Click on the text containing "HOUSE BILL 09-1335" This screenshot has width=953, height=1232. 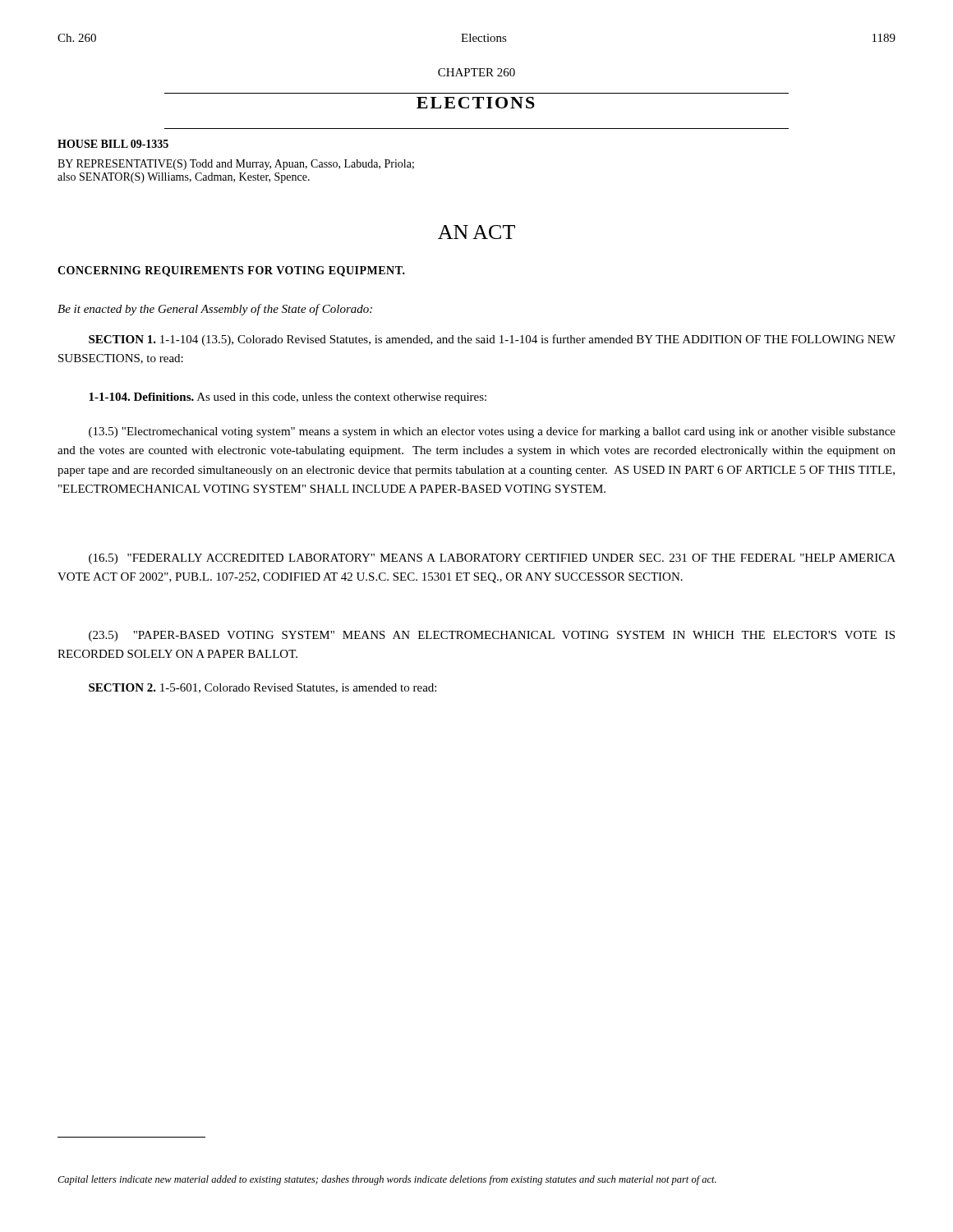click(x=113, y=144)
